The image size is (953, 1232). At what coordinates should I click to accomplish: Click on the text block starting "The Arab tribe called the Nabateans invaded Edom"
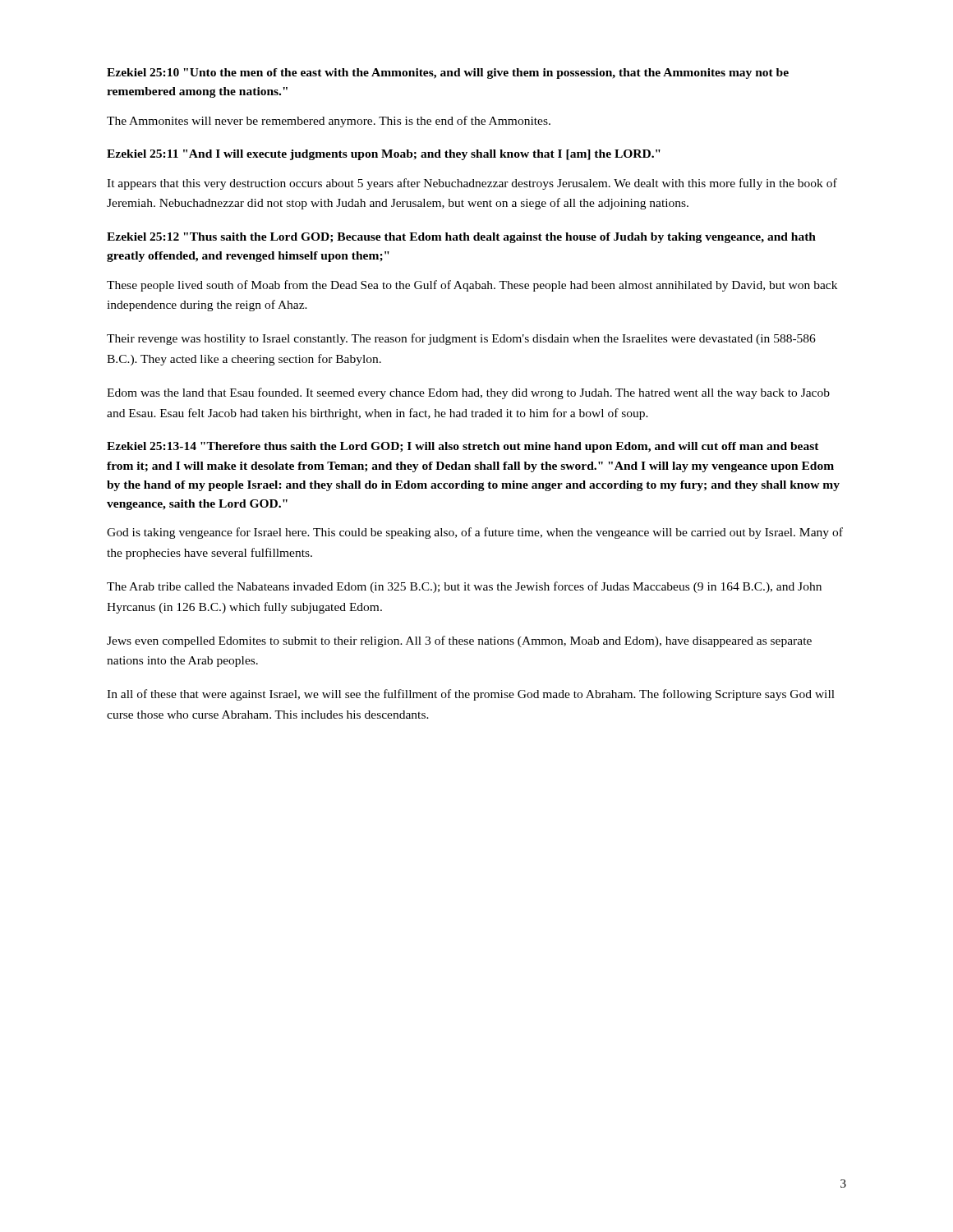[x=464, y=596]
